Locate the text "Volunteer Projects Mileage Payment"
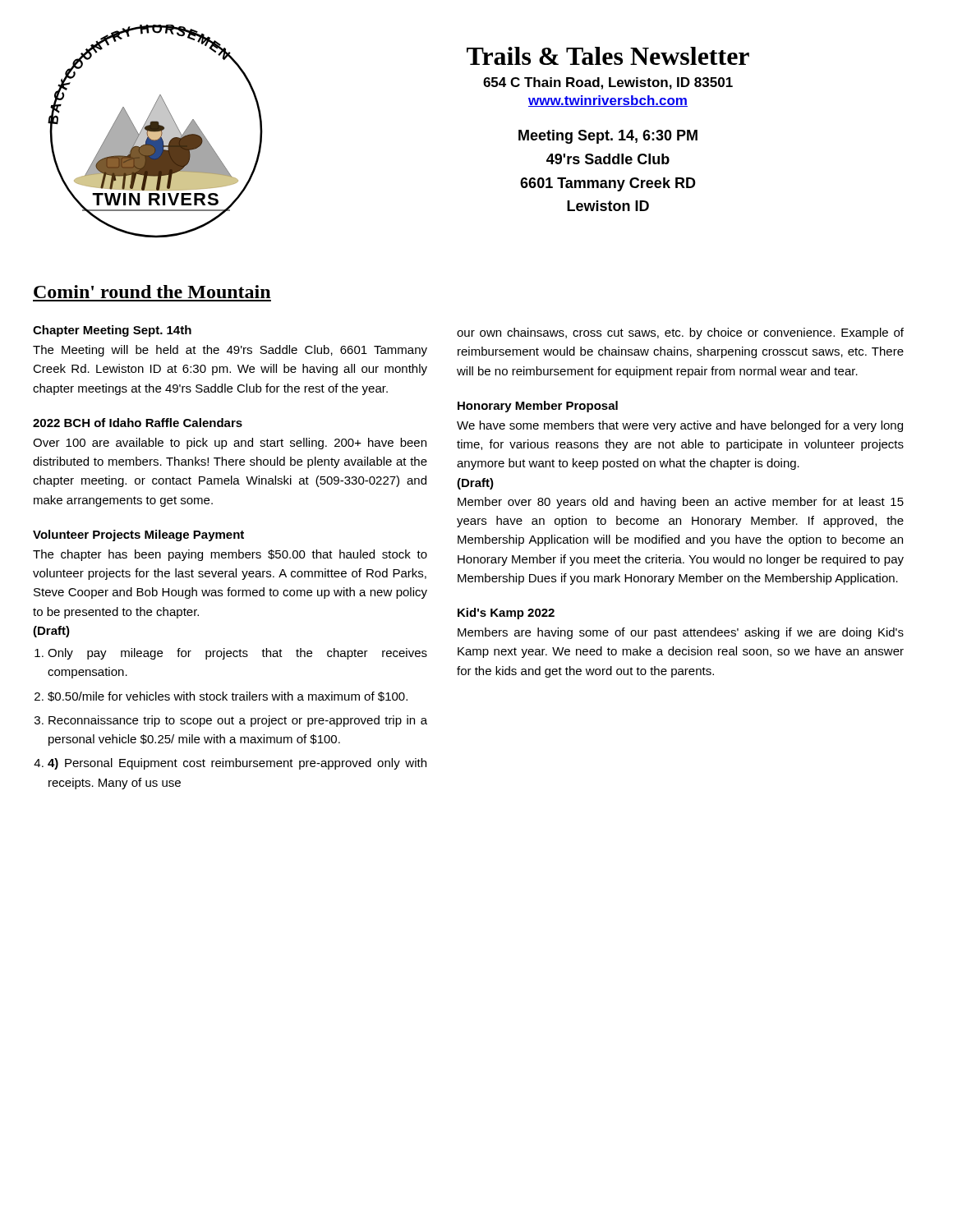This screenshot has height=1232, width=953. coord(139,534)
